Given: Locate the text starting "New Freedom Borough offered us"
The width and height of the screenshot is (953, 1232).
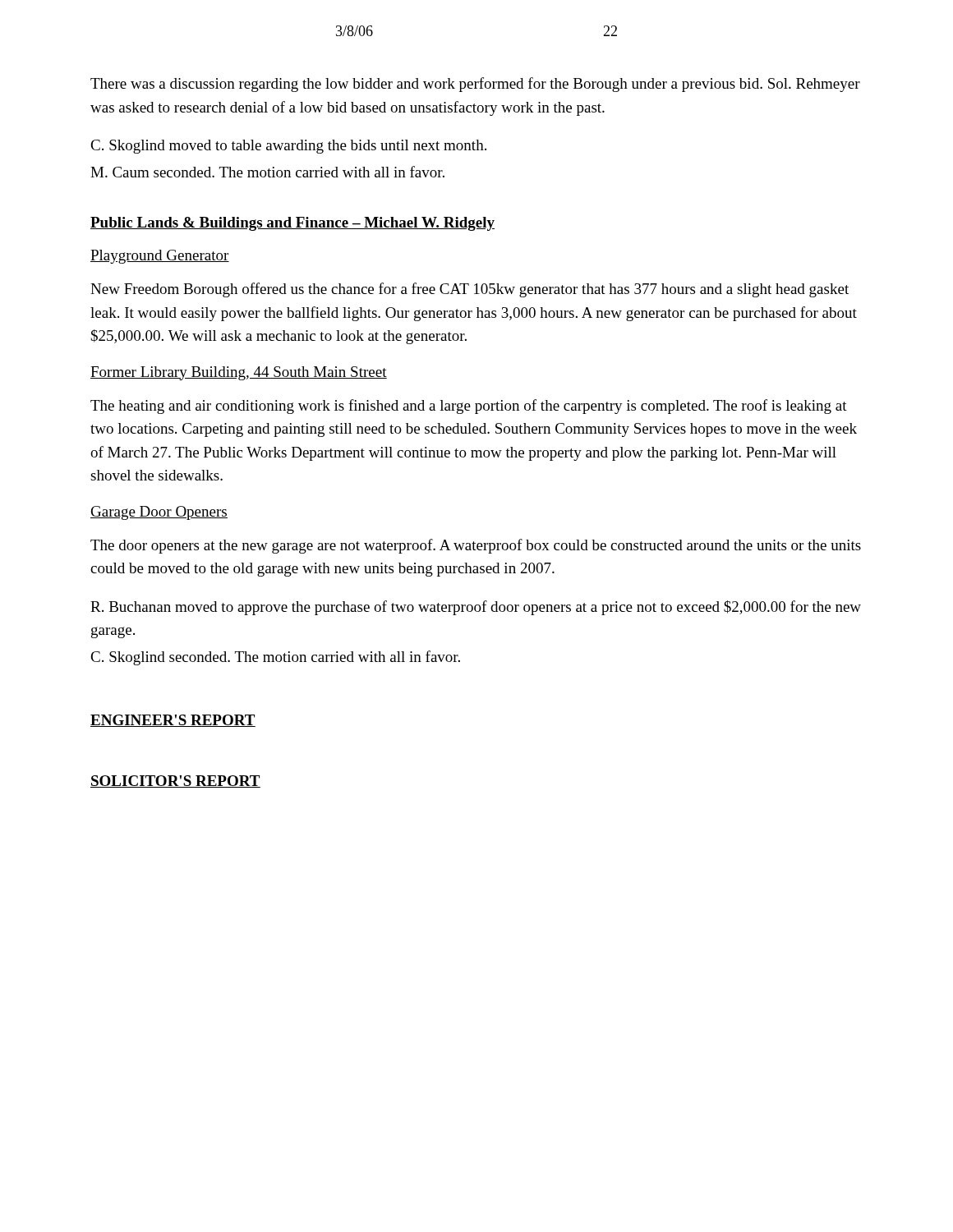Looking at the screenshot, I should (474, 312).
